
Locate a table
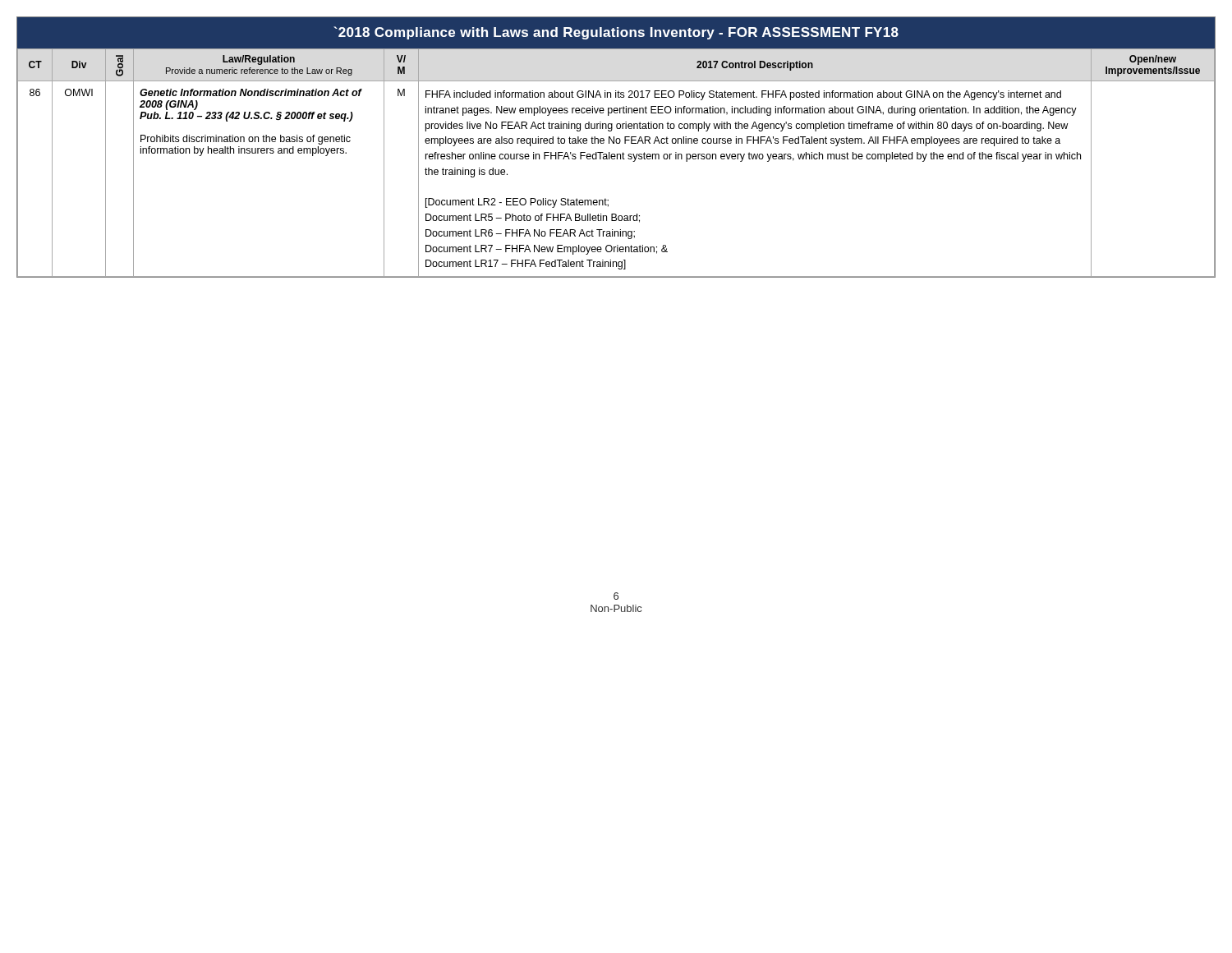click(616, 147)
